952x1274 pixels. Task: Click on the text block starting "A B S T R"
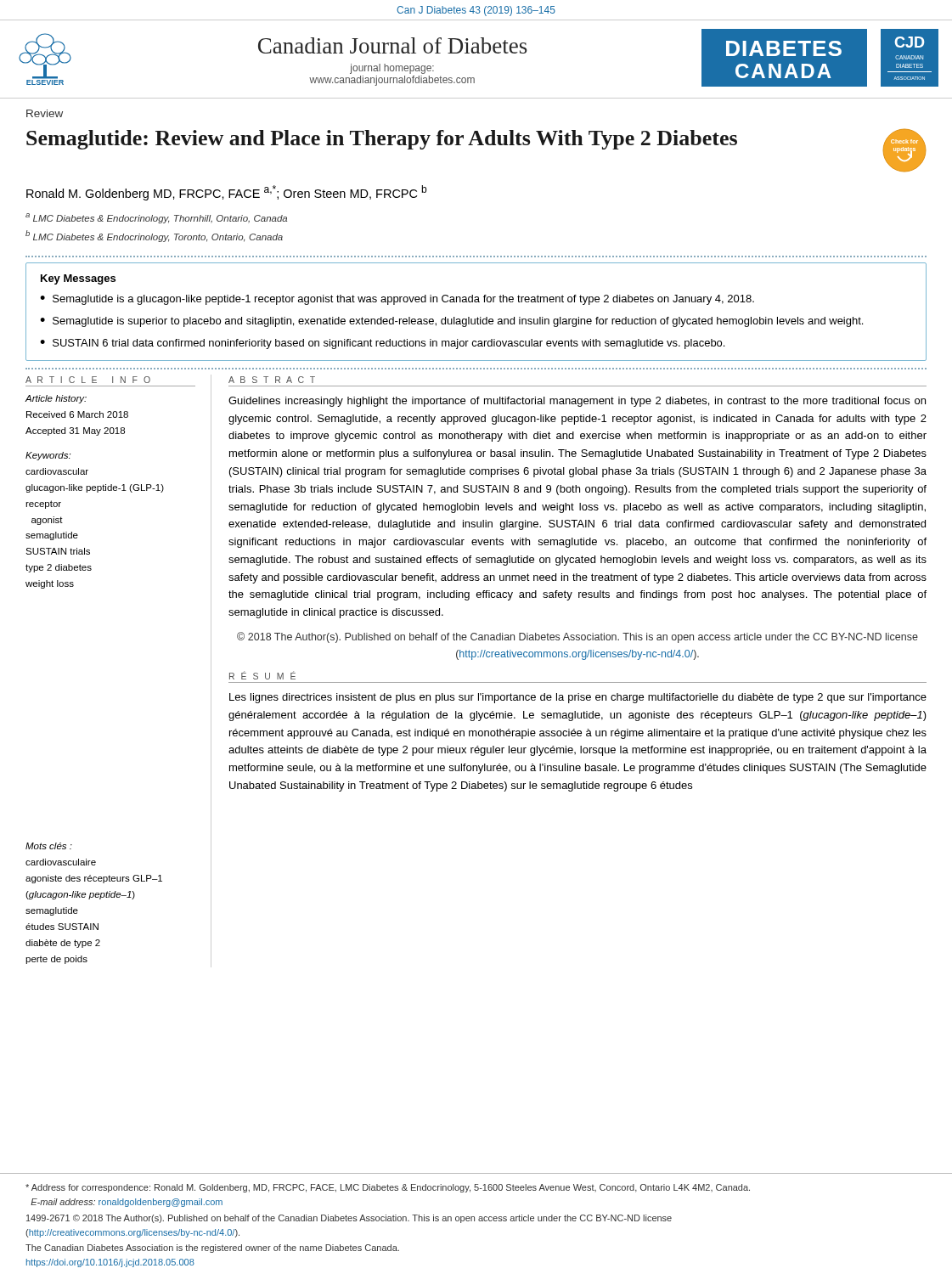tap(273, 379)
